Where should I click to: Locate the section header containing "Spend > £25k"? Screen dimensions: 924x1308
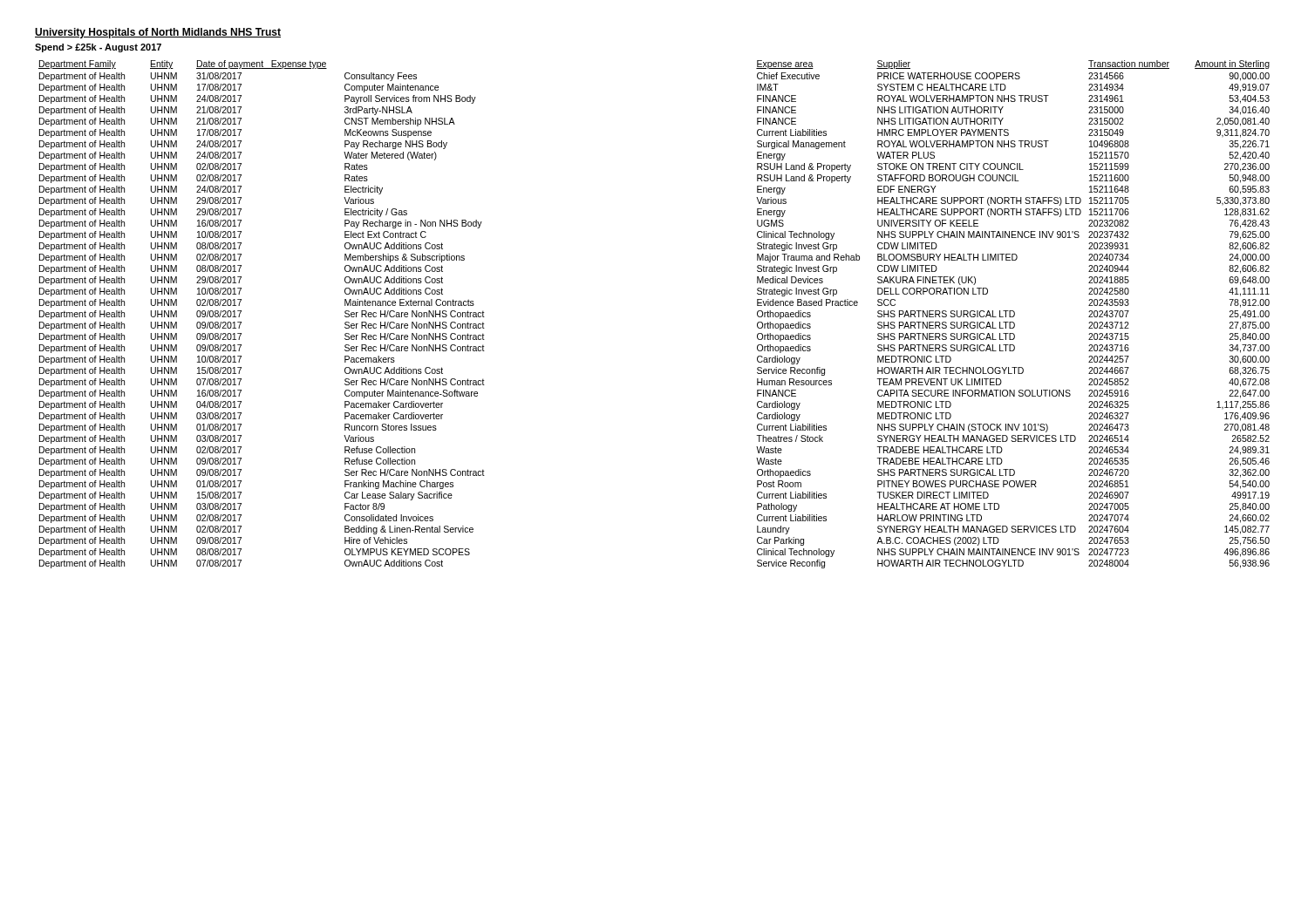[x=98, y=47]
